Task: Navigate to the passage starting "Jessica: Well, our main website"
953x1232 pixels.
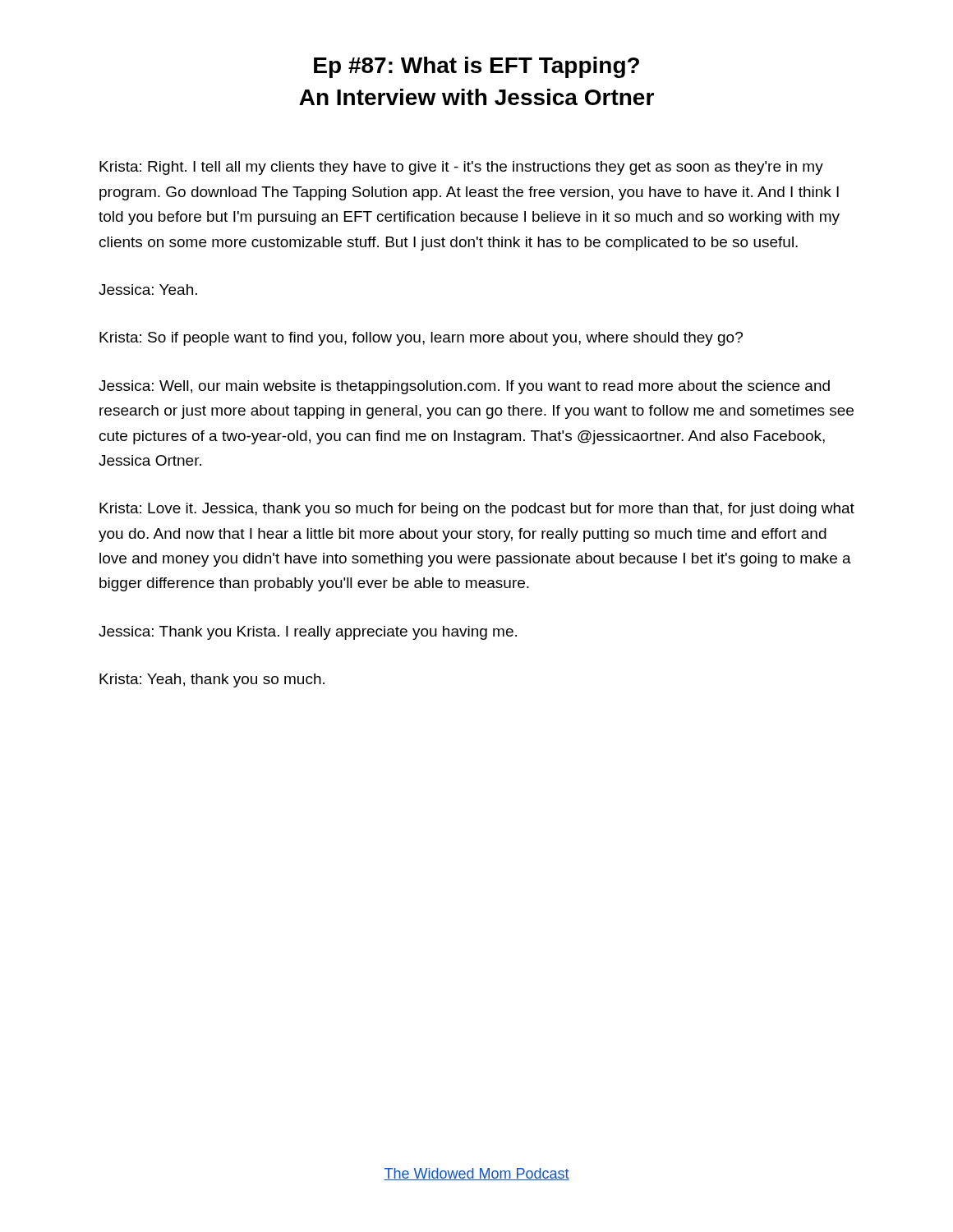Action: [x=476, y=423]
